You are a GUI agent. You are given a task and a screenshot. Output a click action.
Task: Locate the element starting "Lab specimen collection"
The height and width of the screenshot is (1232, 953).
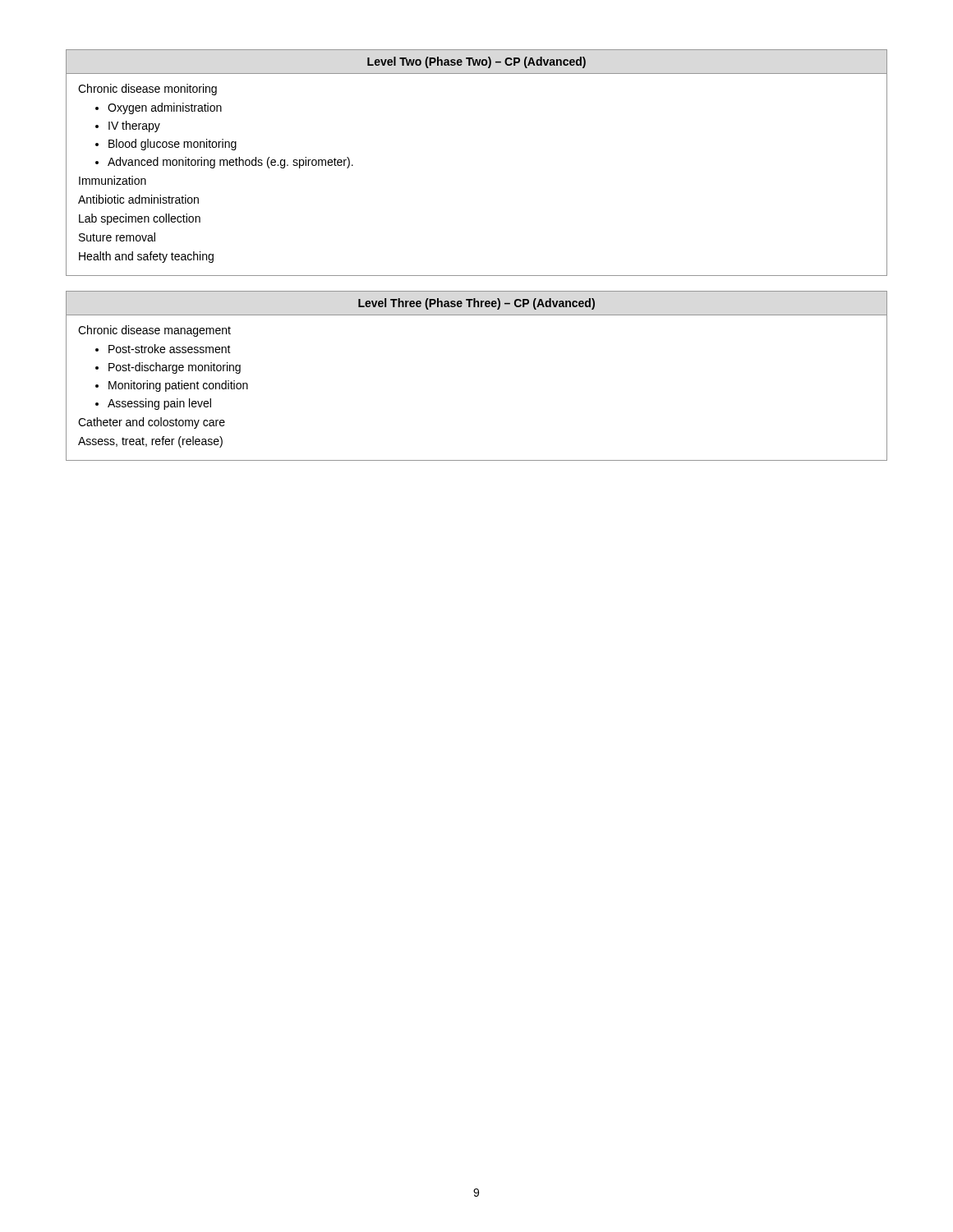pos(139,218)
